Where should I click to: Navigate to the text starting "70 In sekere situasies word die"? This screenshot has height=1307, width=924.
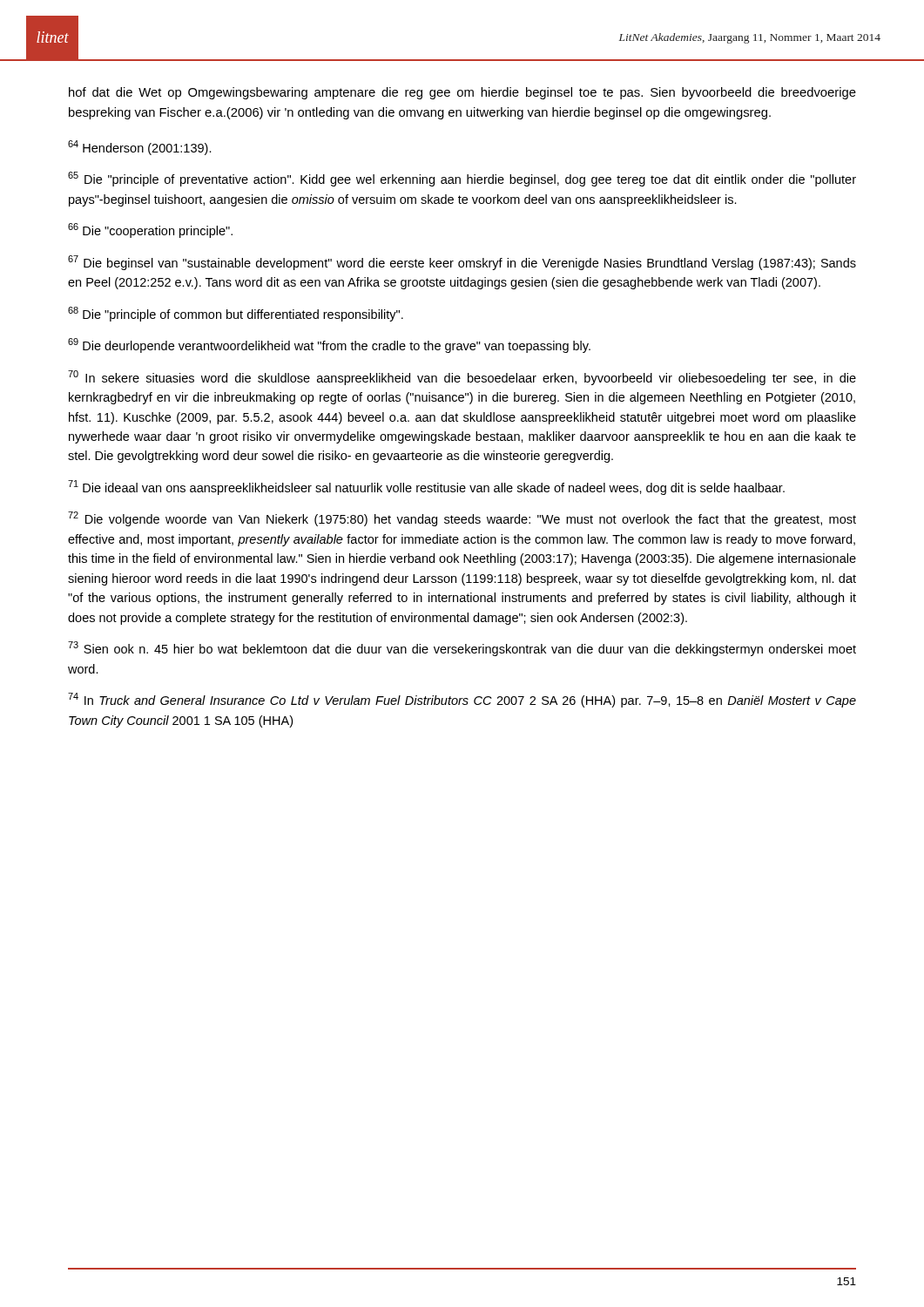pos(462,416)
